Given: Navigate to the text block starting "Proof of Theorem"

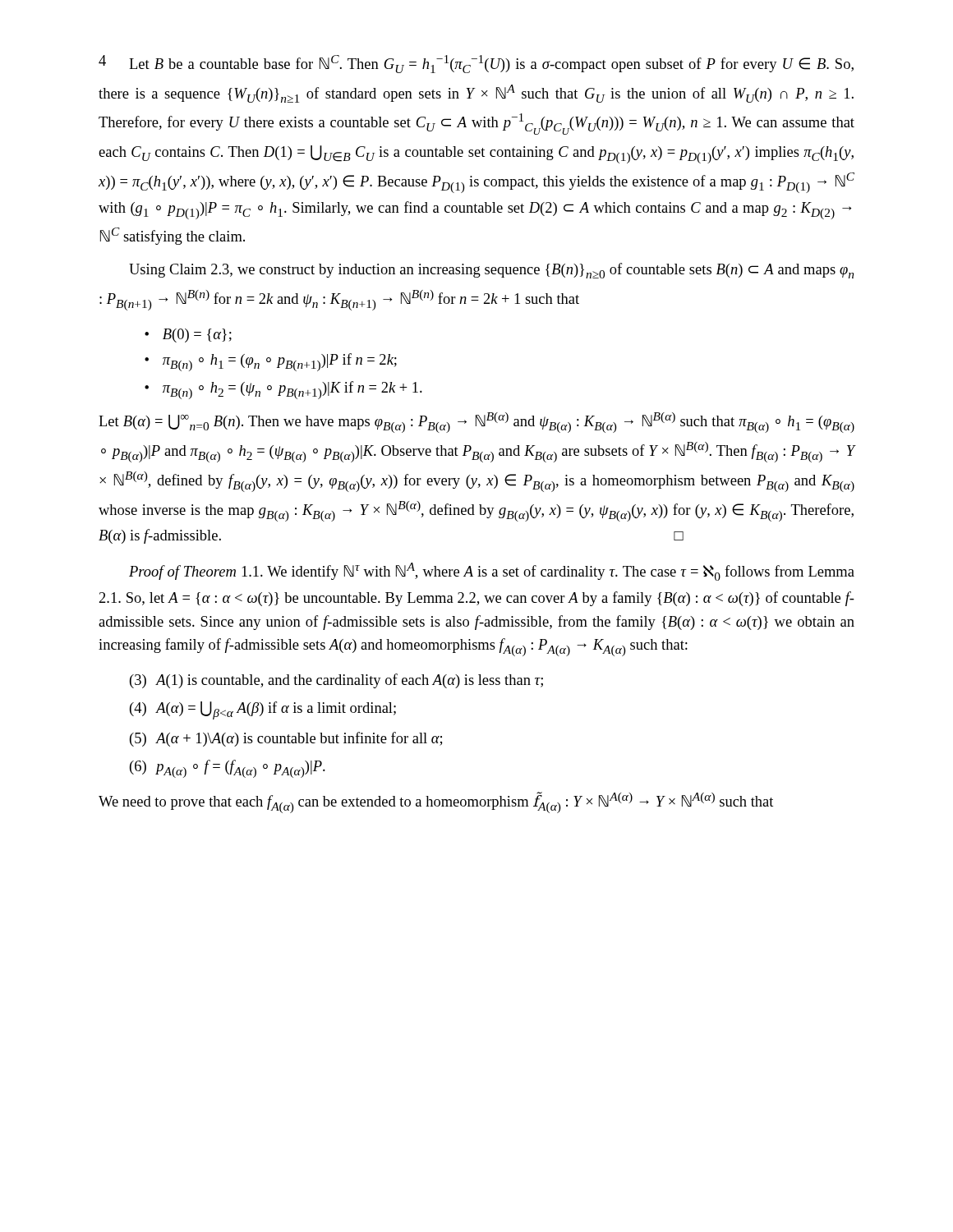Looking at the screenshot, I should coord(476,608).
